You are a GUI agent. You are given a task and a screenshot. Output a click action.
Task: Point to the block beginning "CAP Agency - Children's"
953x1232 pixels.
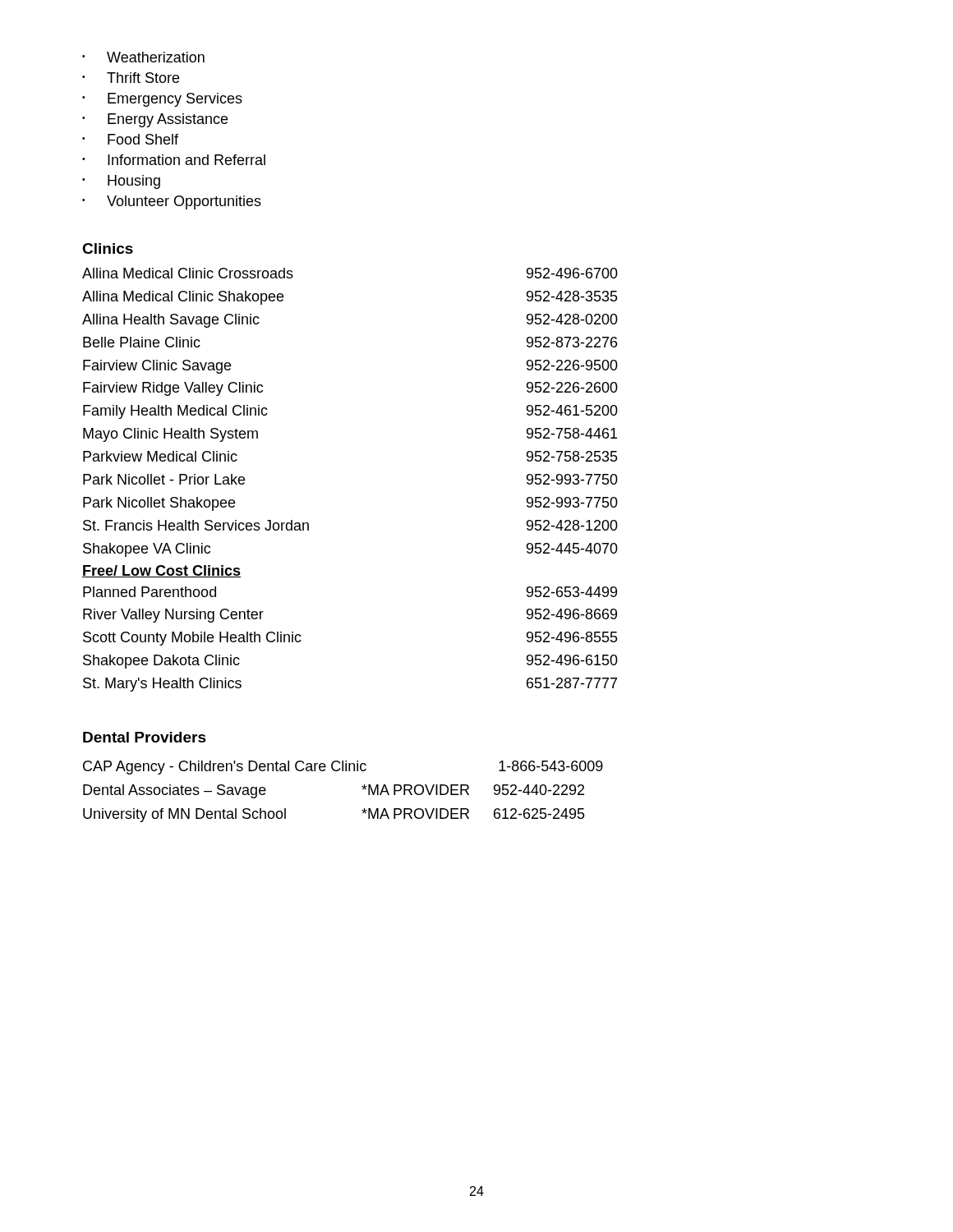pos(356,767)
